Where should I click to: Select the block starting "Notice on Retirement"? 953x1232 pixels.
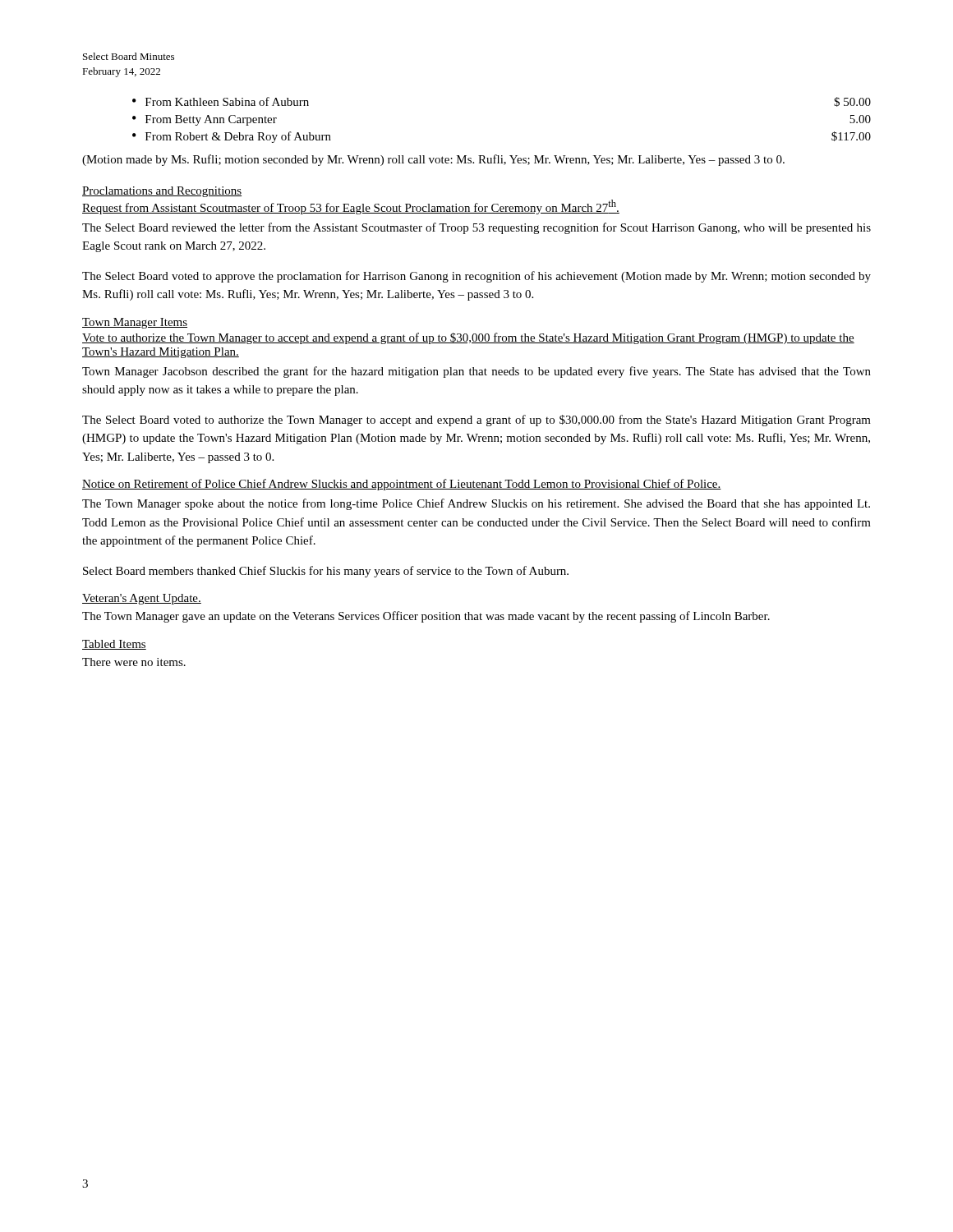[x=401, y=484]
